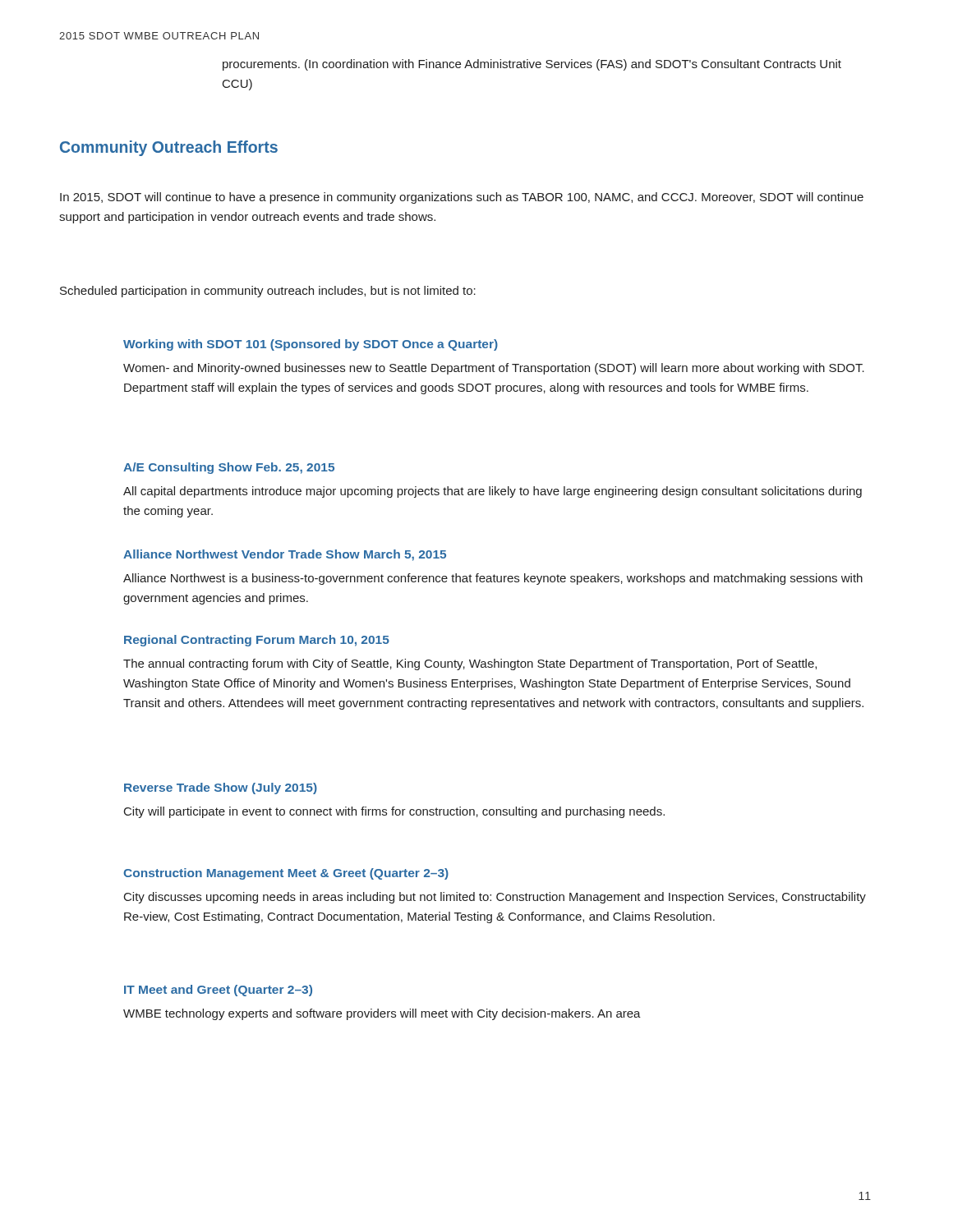The height and width of the screenshot is (1232, 953).
Task: Select the section header with the text "Community Outreach Efforts"
Action: tap(169, 147)
